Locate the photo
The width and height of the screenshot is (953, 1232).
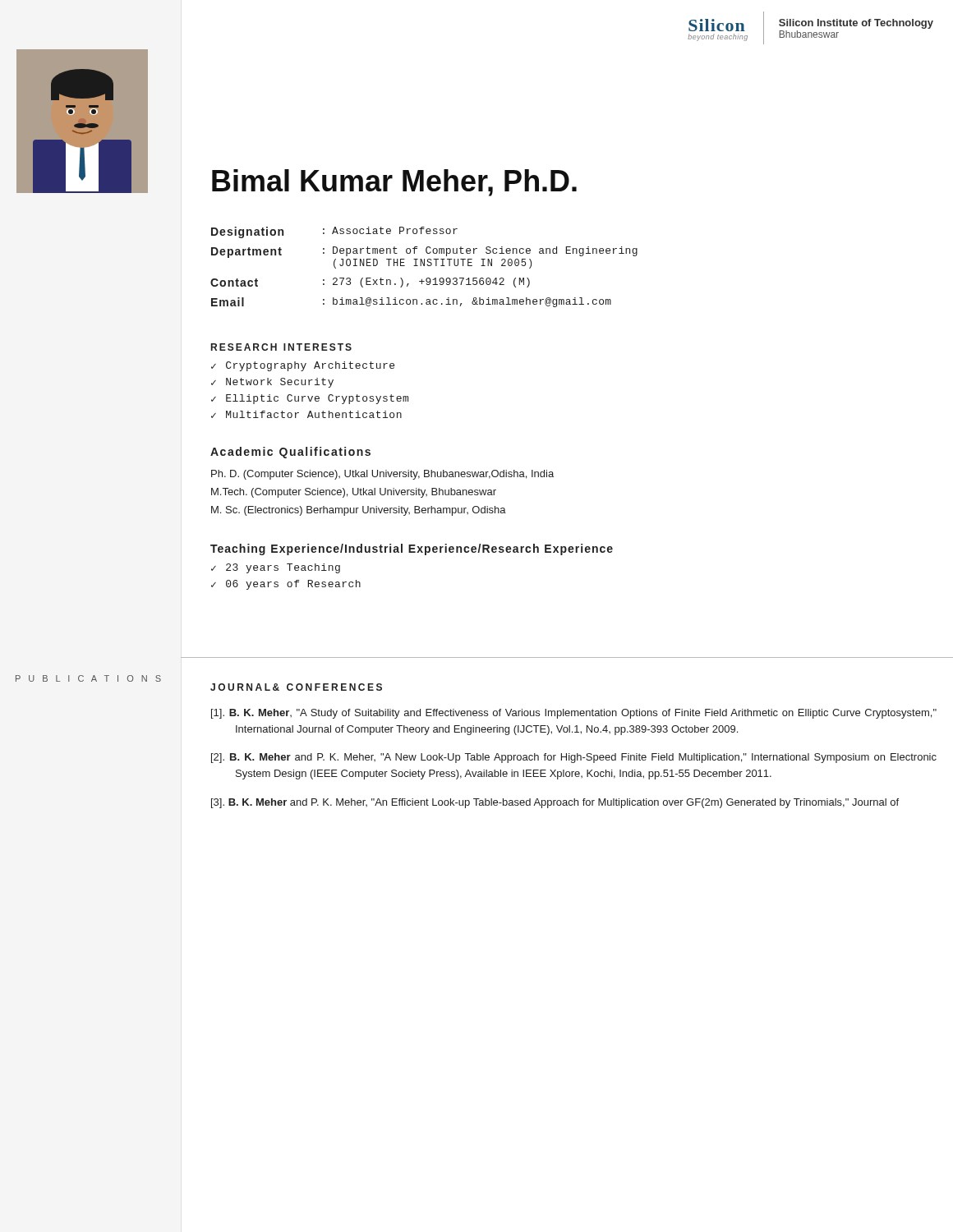pyautogui.click(x=82, y=121)
